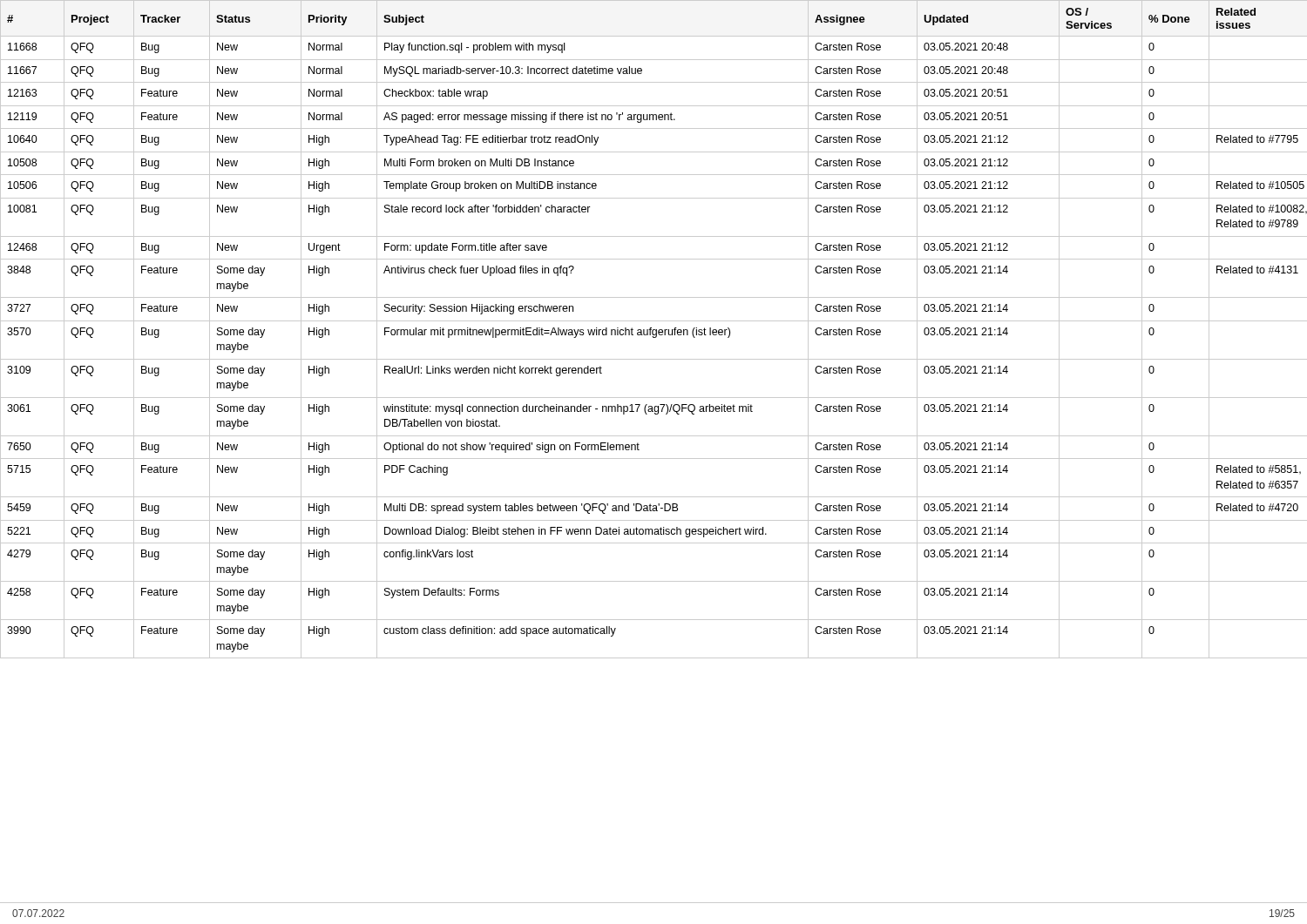Viewport: 1307px width, 924px height.
Task: Find the table that mentions "Download Dialog: Bleibt"
Action: coord(654,450)
